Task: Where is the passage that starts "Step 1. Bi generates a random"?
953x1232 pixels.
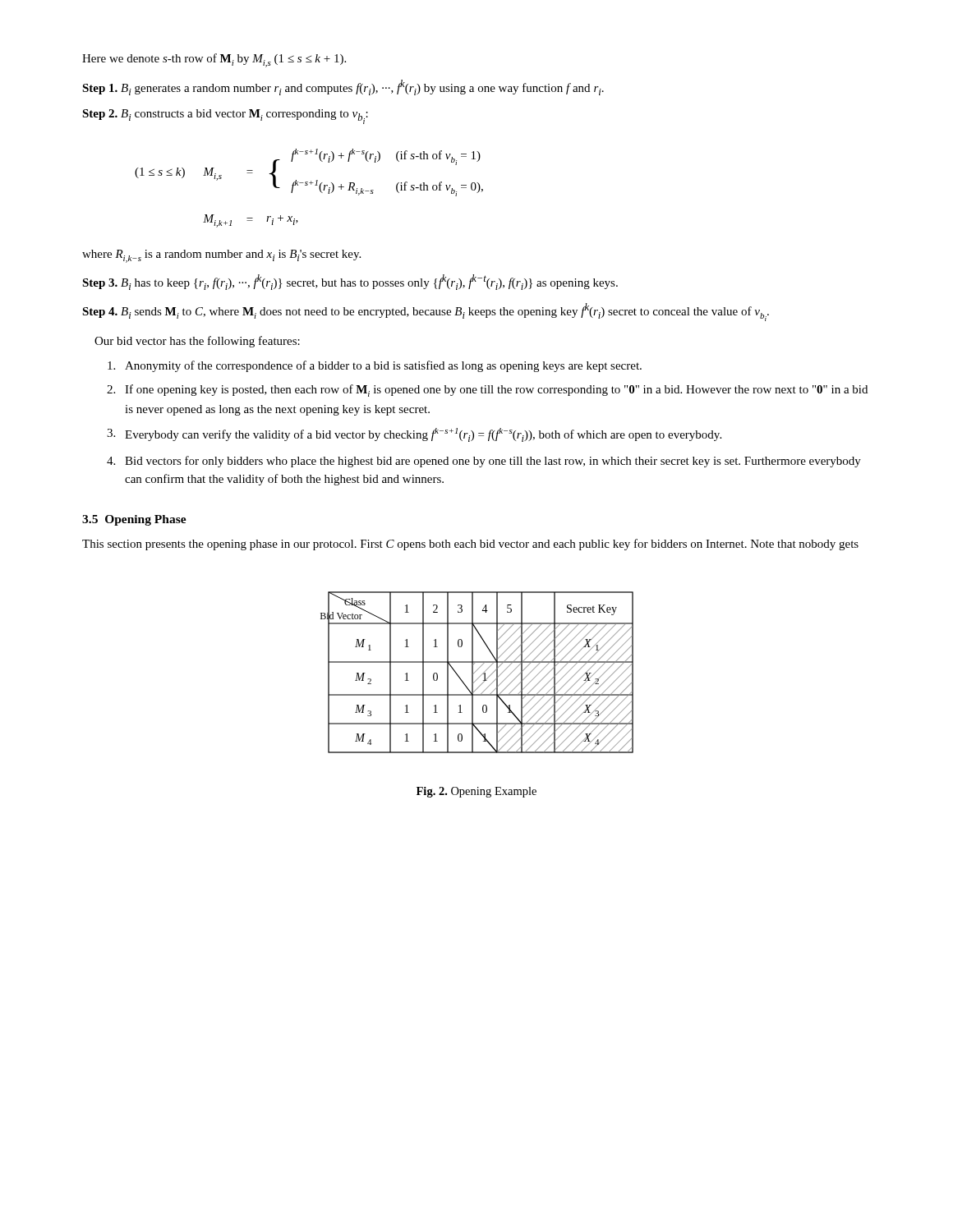Action: (343, 87)
